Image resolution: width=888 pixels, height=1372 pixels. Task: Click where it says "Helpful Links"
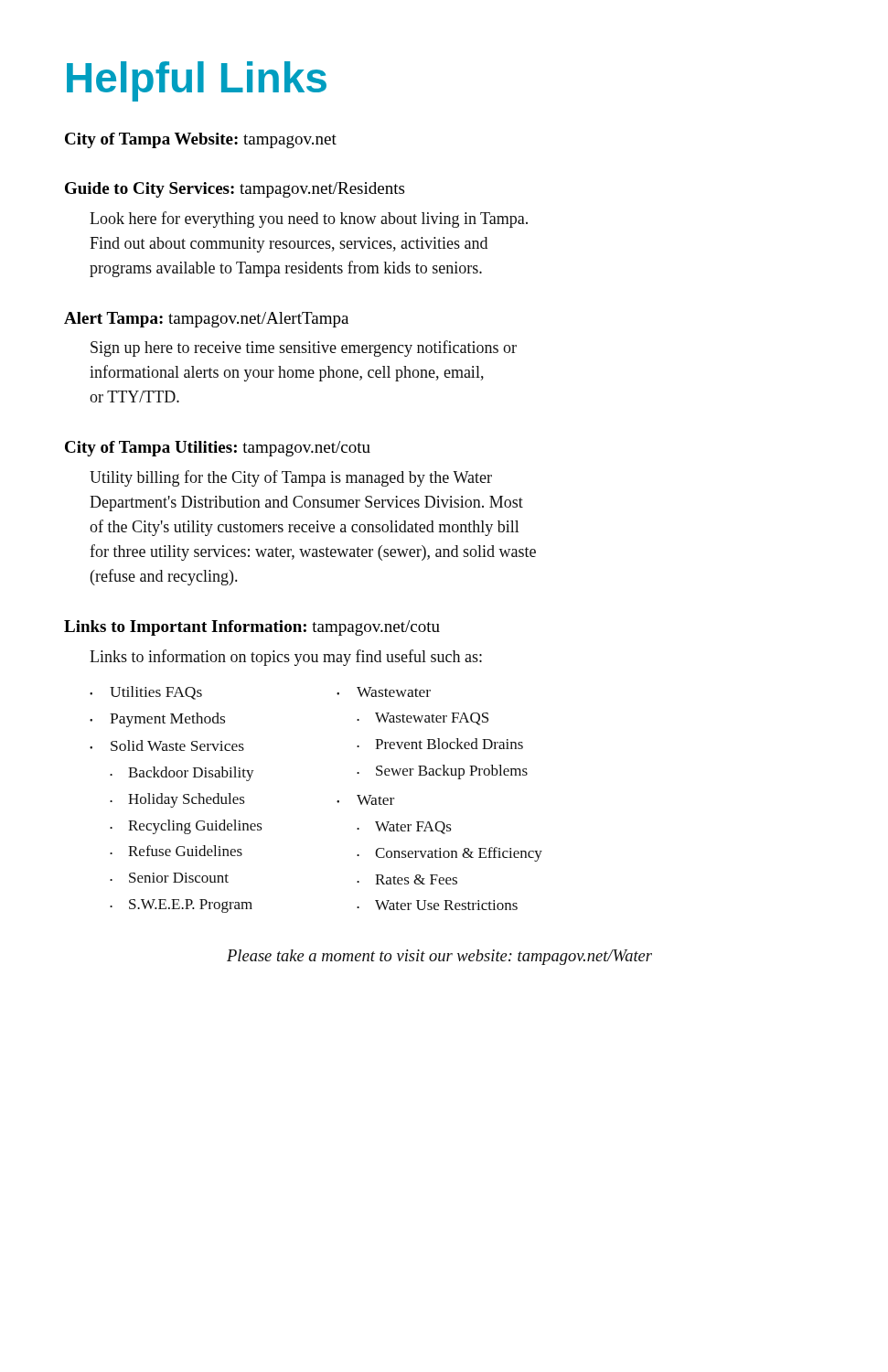point(196,78)
